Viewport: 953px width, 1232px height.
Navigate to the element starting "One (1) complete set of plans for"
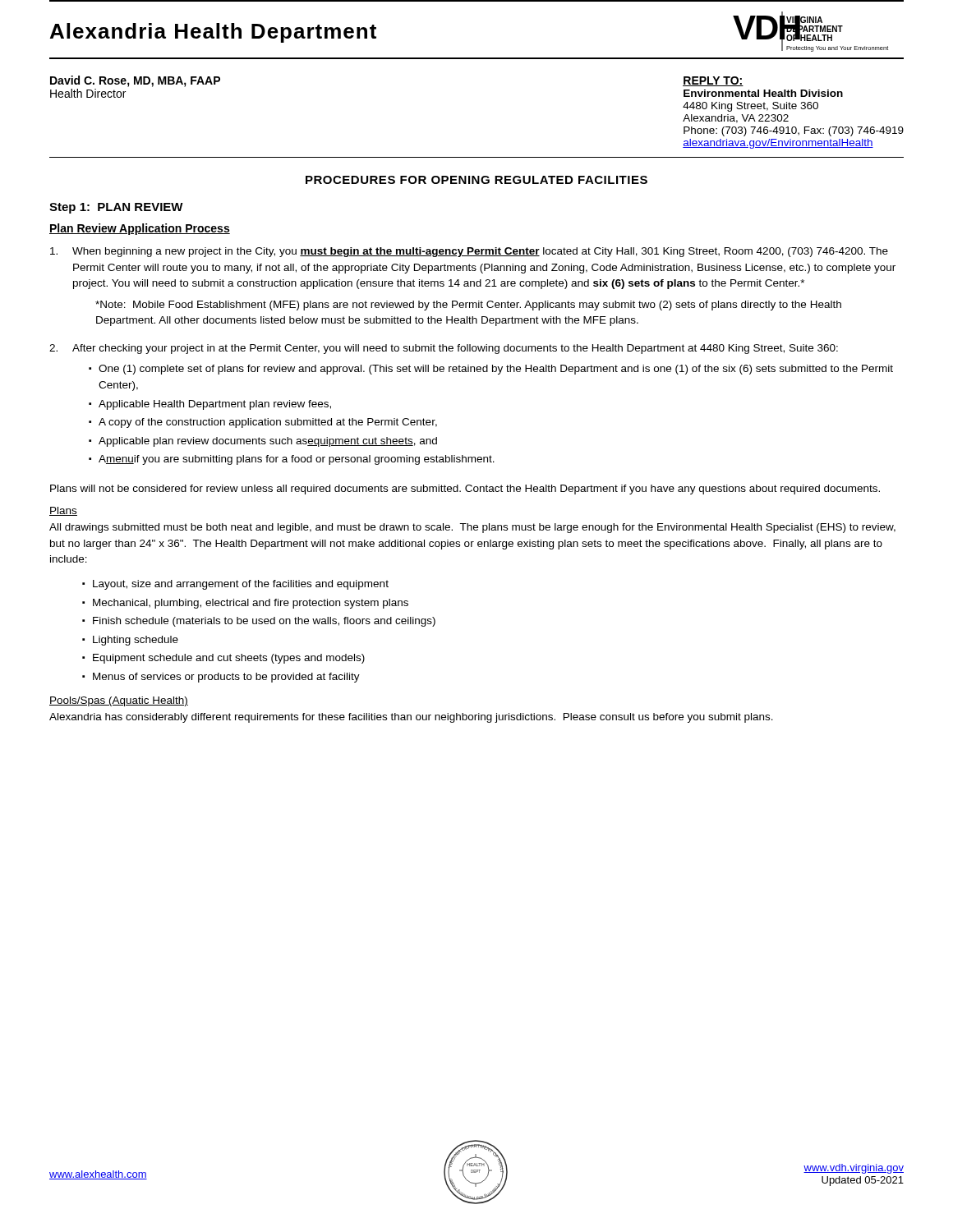click(496, 377)
